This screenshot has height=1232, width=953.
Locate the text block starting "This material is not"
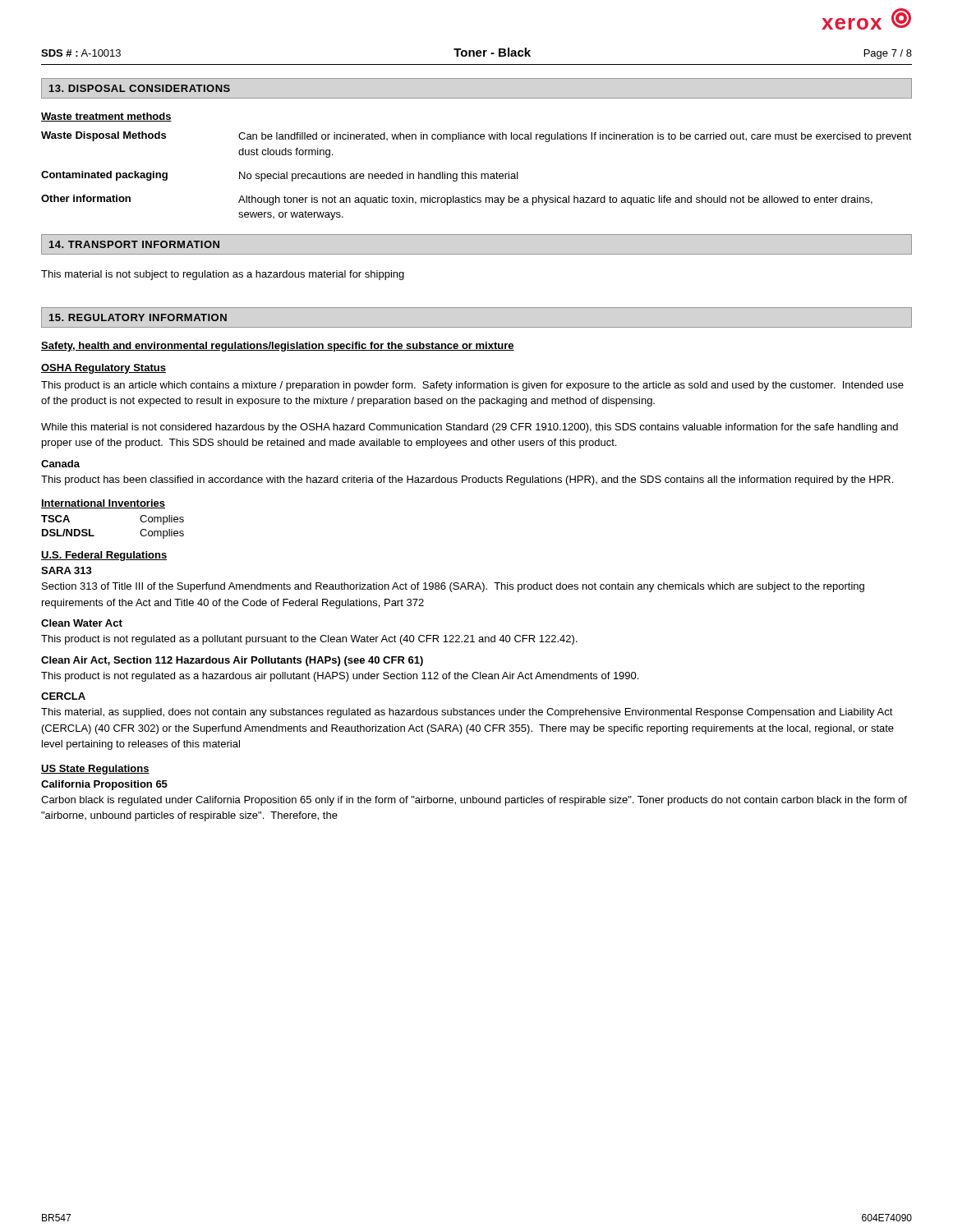click(223, 274)
